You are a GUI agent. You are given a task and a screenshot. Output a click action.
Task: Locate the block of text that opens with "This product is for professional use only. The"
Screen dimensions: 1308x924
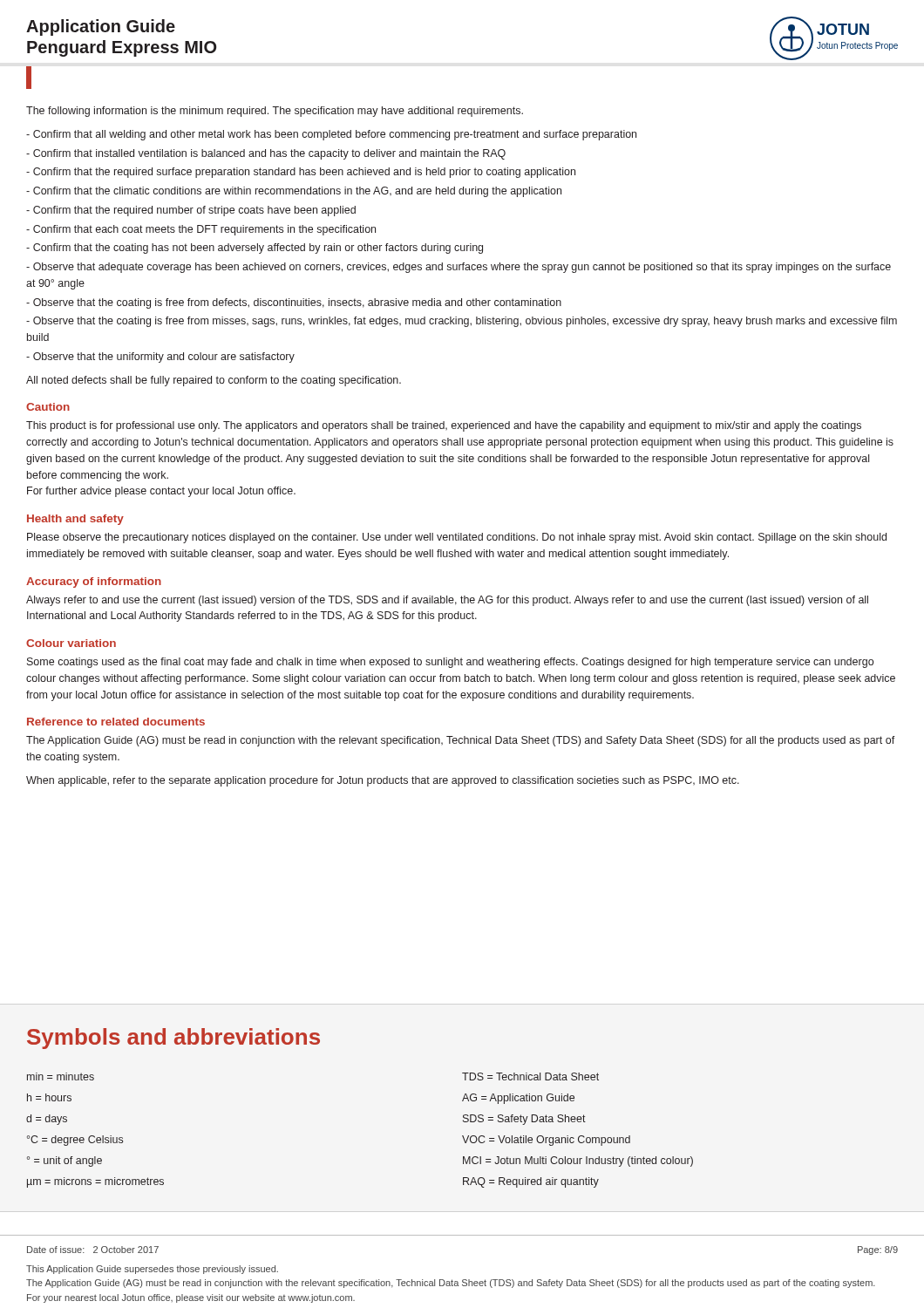coord(460,458)
